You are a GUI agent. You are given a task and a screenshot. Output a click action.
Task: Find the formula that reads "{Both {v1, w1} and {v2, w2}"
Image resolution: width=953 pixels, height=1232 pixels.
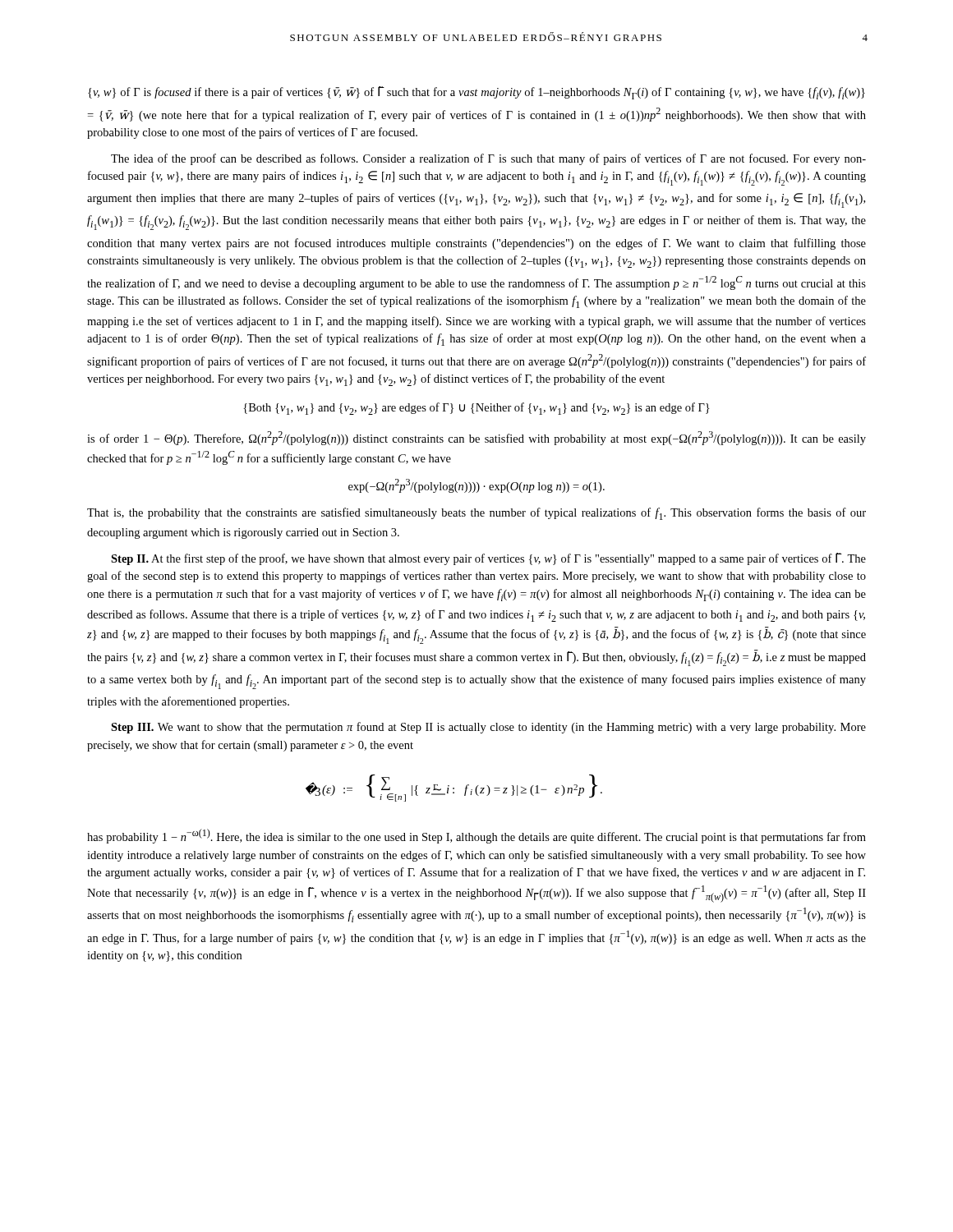476,409
